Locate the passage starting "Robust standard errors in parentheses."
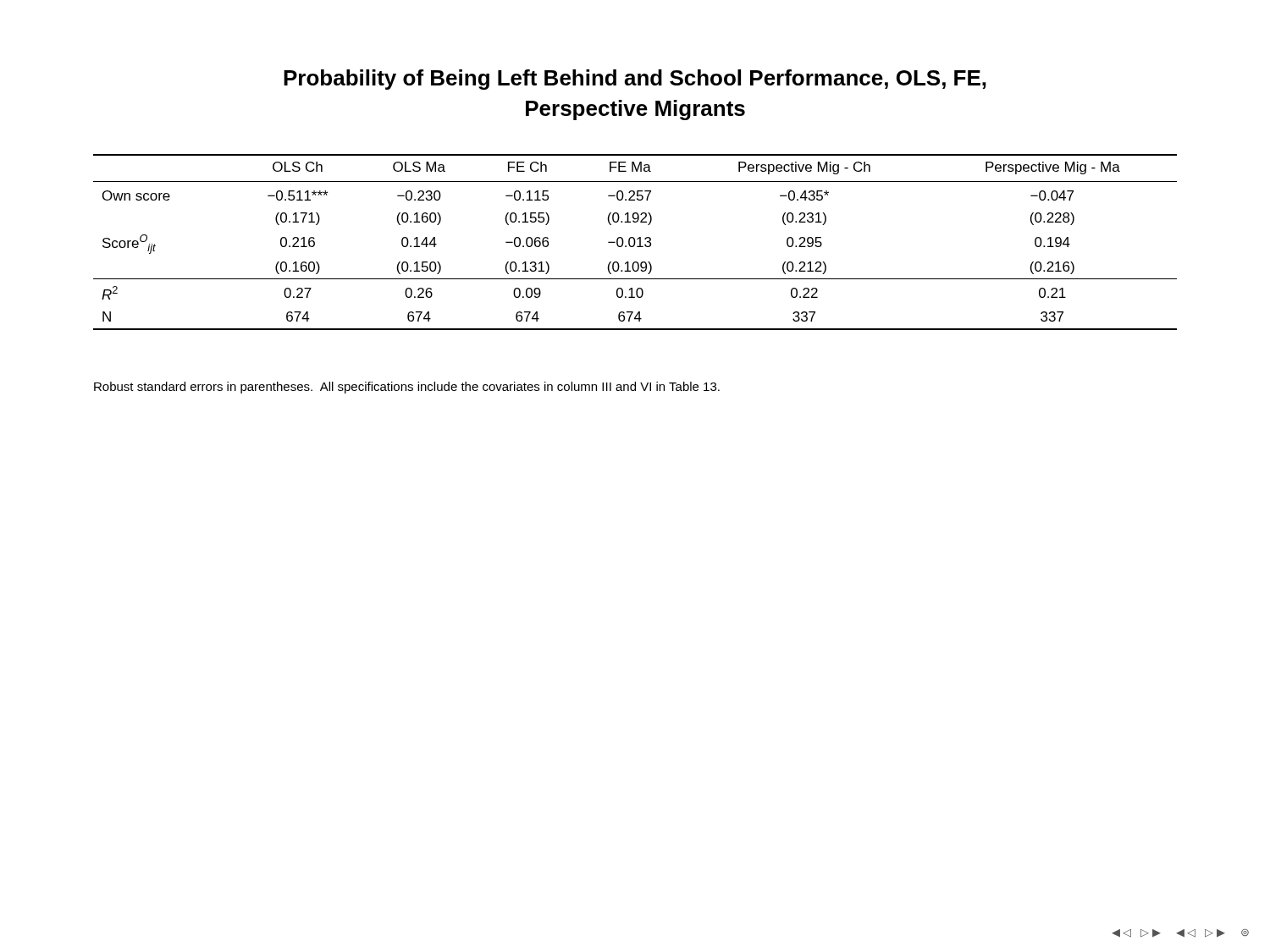Screen dimensions: 952x1270 pyautogui.click(x=407, y=386)
